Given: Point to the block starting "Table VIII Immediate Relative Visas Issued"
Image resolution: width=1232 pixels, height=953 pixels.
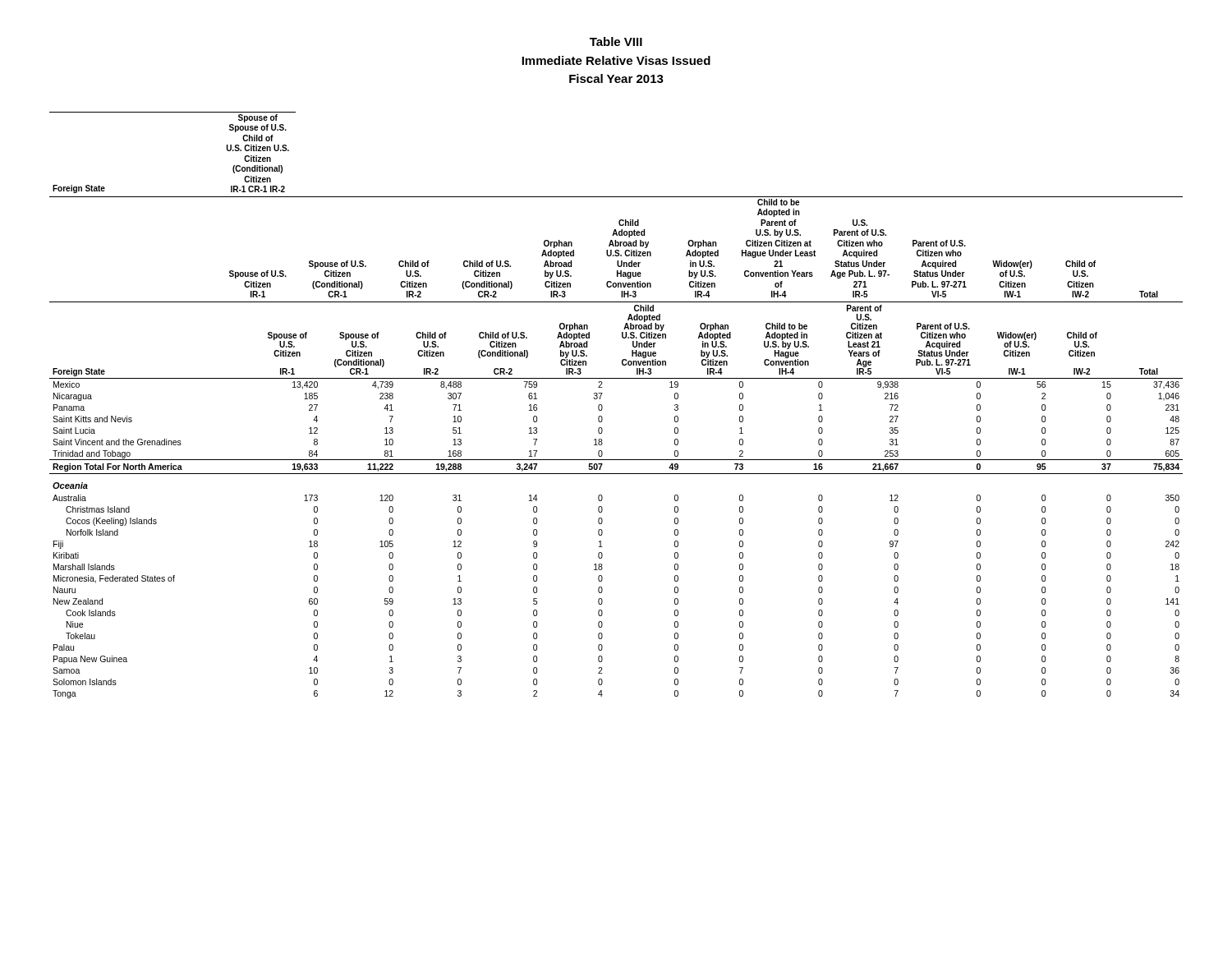Looking at the screenshot, I should (x=616, y=61).
